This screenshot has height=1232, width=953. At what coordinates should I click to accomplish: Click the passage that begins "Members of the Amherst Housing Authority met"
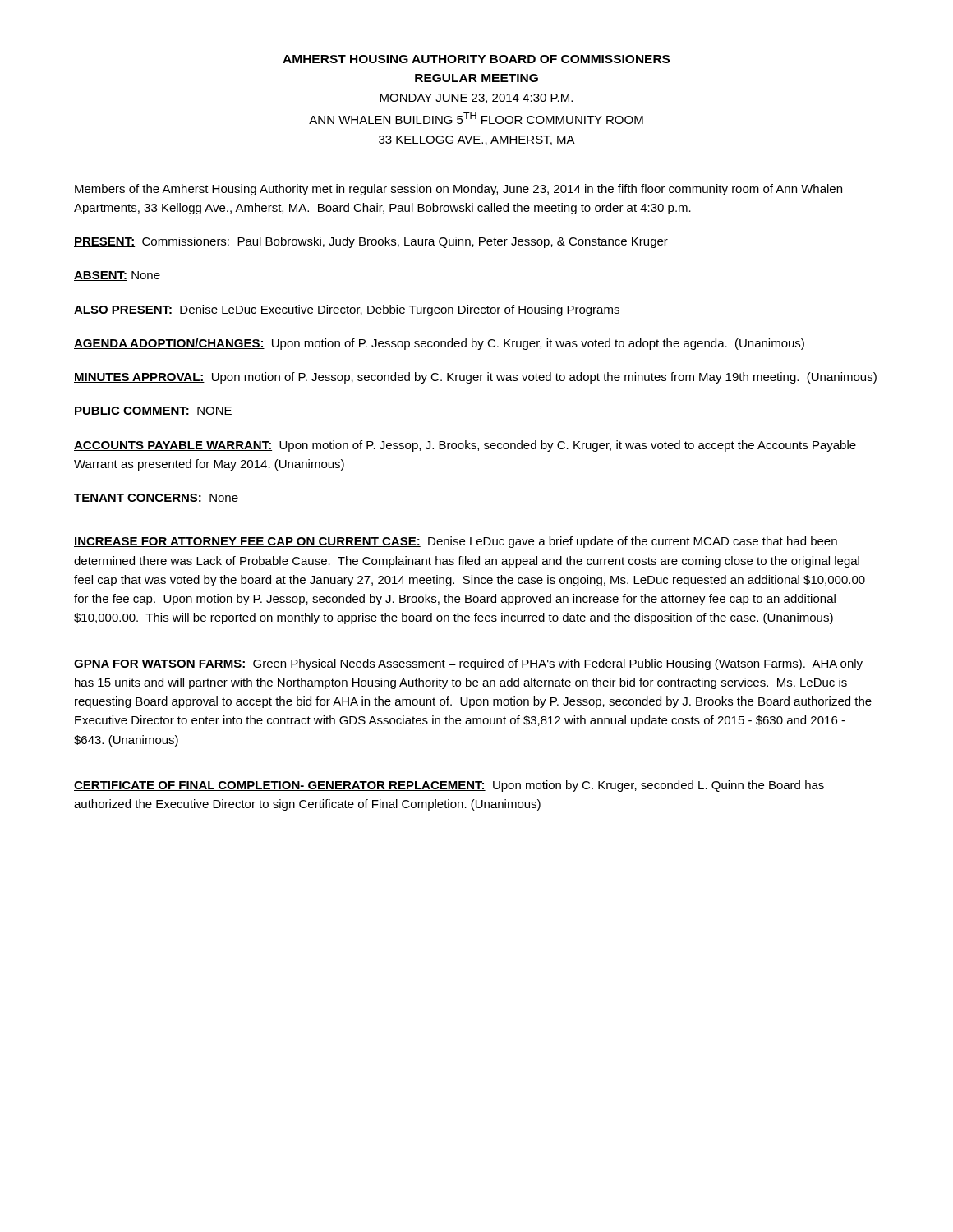[458, 198]
